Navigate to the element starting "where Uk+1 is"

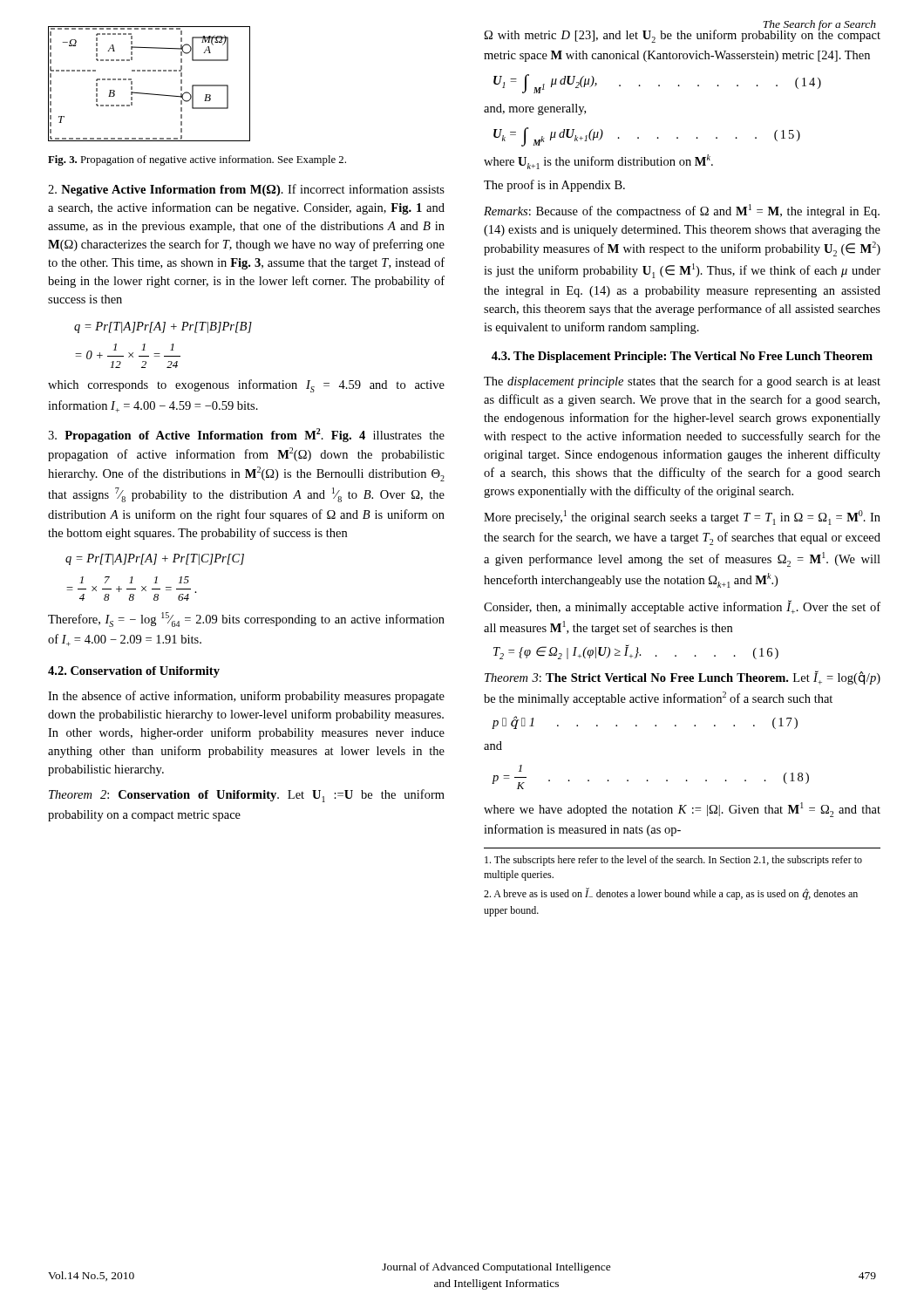pyautogui.click(x=599, y=162)
